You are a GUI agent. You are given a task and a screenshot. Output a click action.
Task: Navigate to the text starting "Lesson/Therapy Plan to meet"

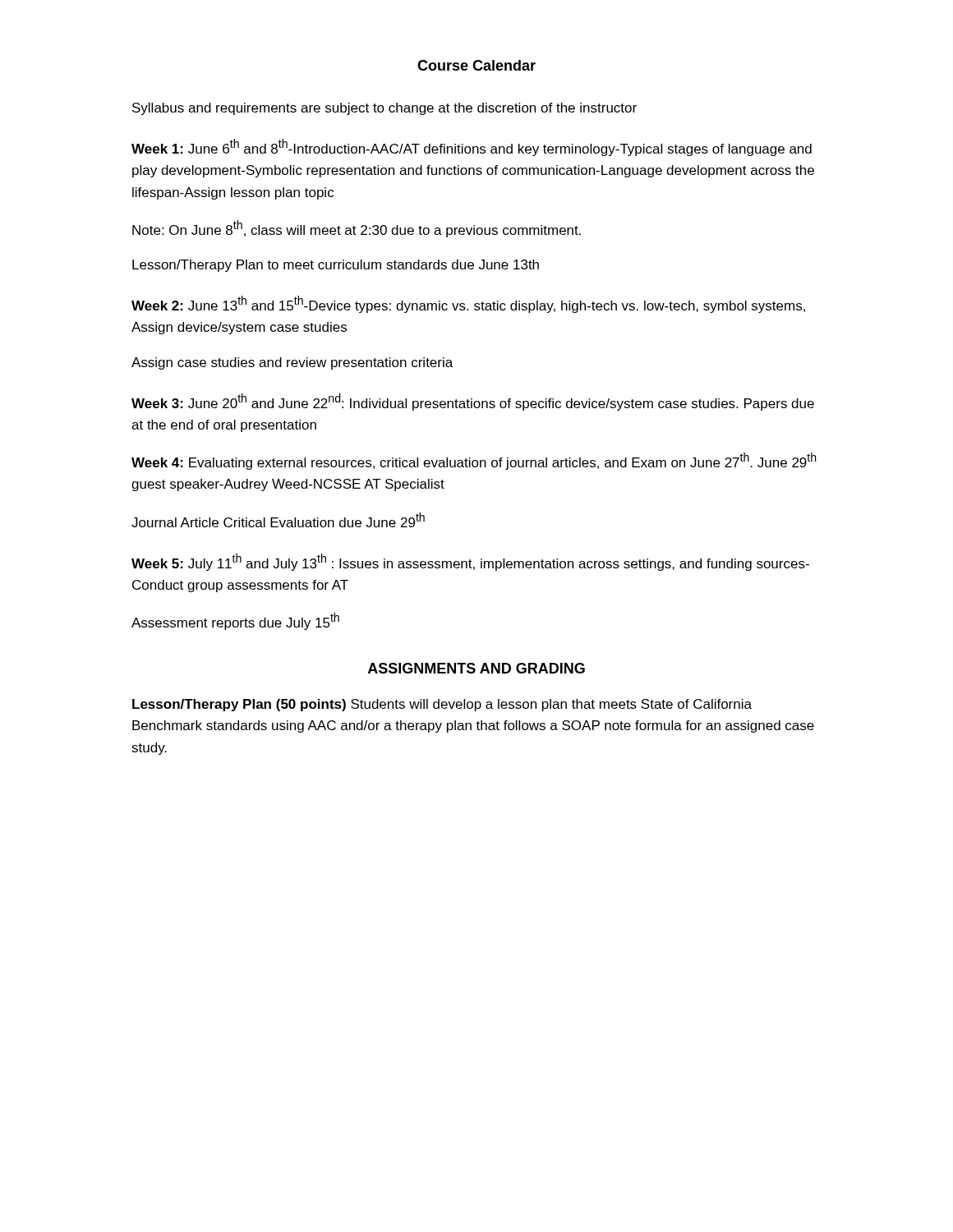(336, 265)
